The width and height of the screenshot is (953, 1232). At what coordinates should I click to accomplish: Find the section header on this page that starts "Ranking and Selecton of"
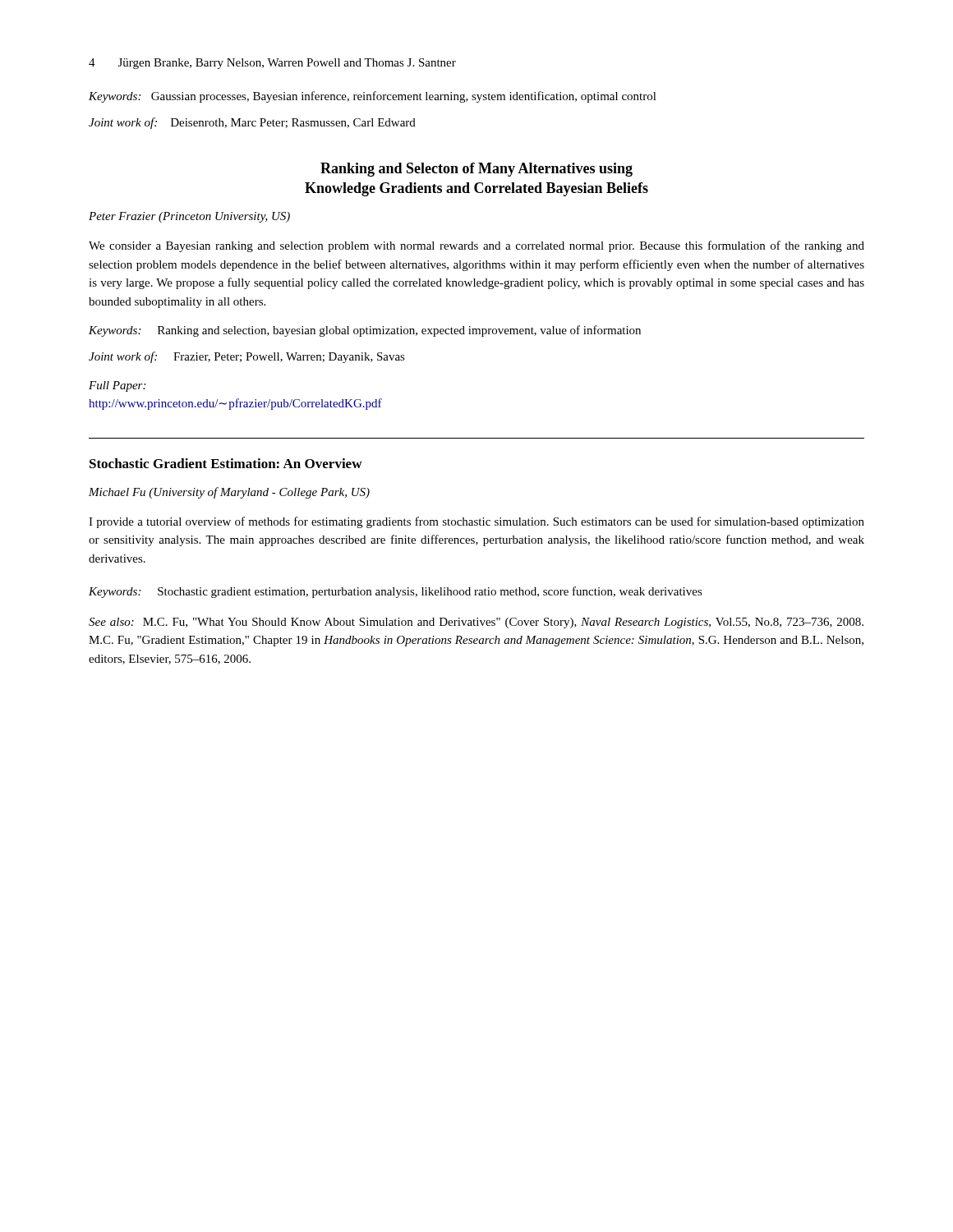(476, 178)
